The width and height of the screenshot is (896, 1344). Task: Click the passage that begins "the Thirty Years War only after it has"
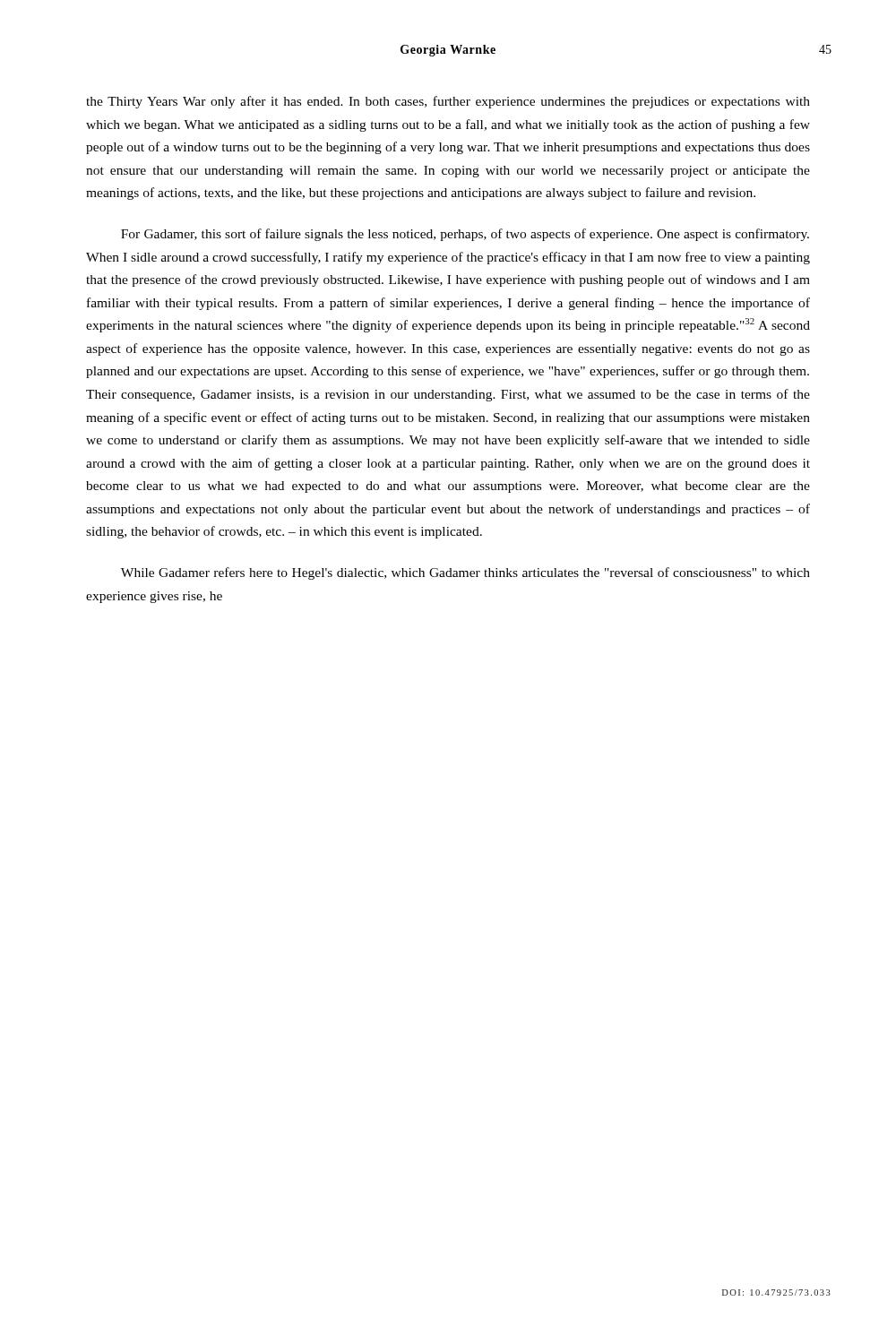click(448, 147)
